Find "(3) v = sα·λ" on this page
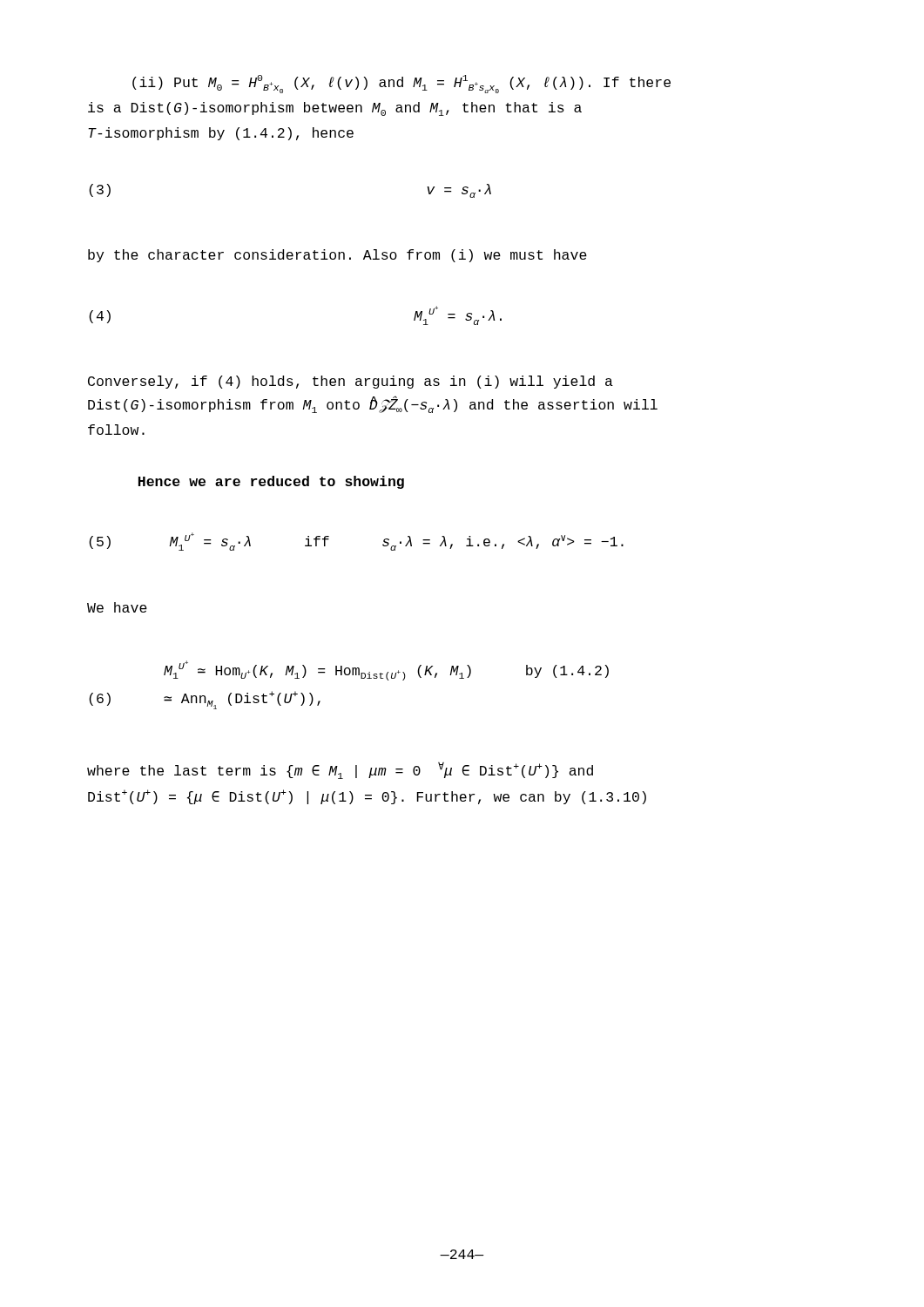924x1307 pixels. click(470, 191)
